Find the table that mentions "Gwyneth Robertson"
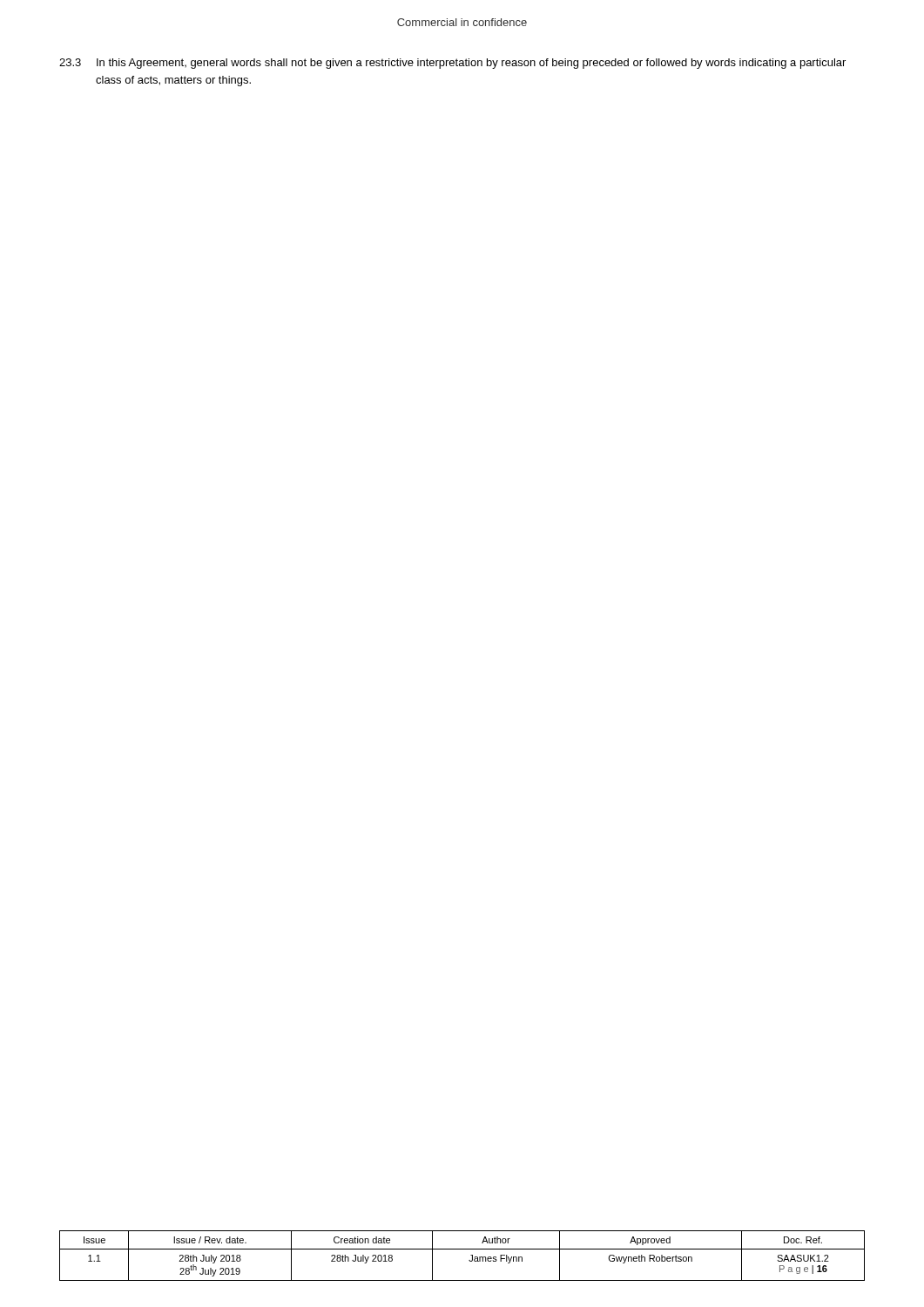This screenshot has height=1307, width=924. 462,1256
